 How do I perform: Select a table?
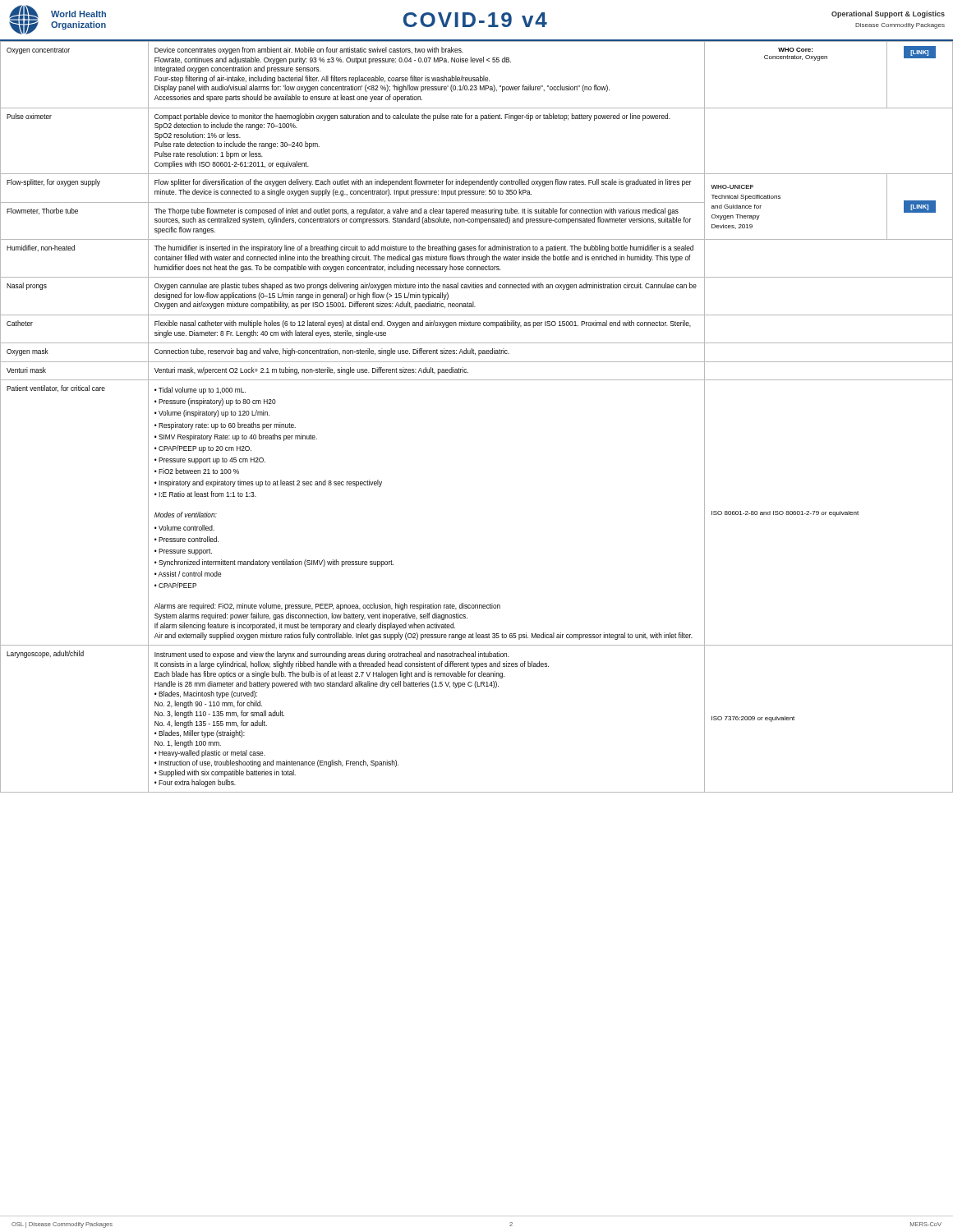(x=476, y=417)
